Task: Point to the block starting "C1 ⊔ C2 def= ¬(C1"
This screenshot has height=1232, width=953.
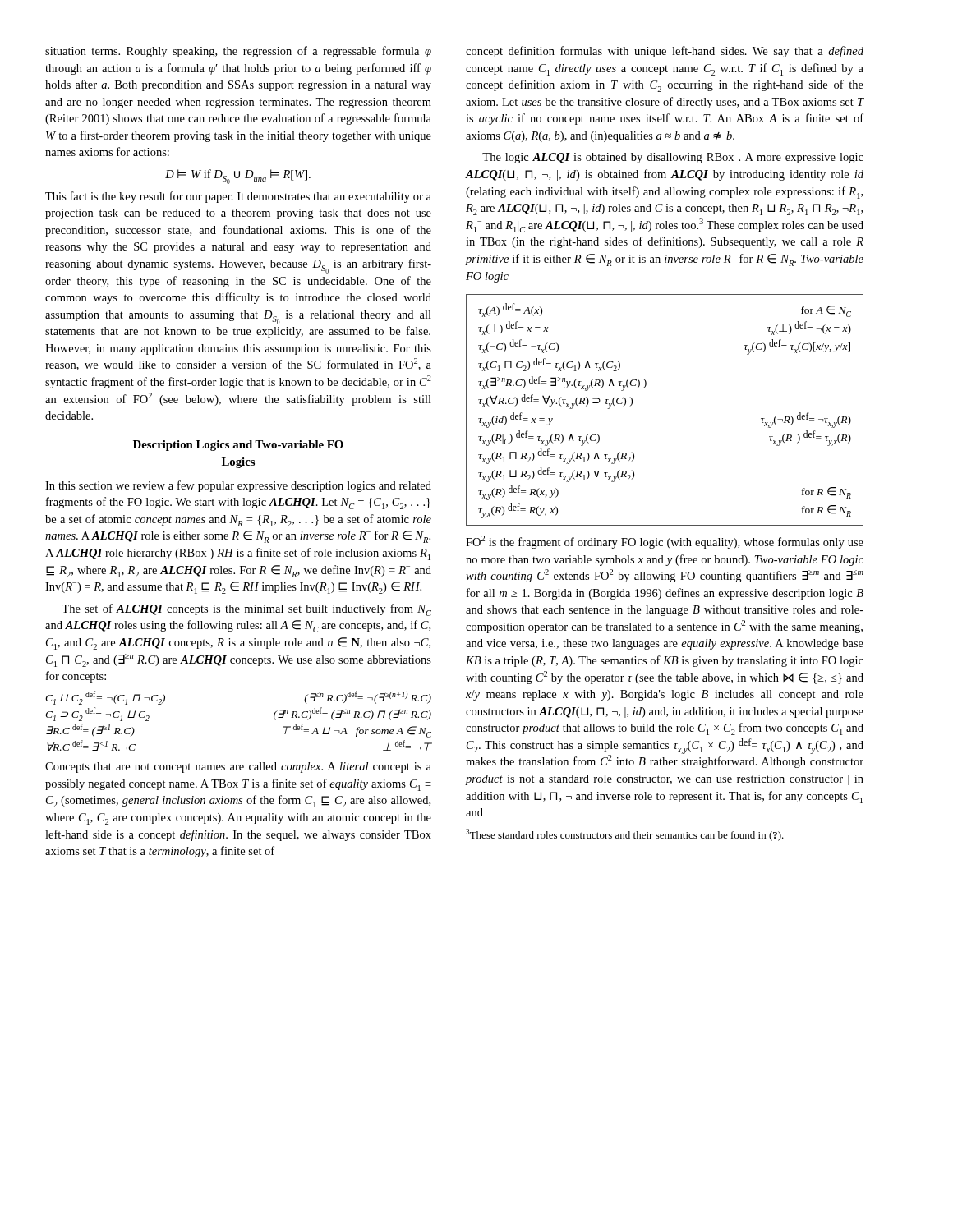Action: click(x=90, y=697)
